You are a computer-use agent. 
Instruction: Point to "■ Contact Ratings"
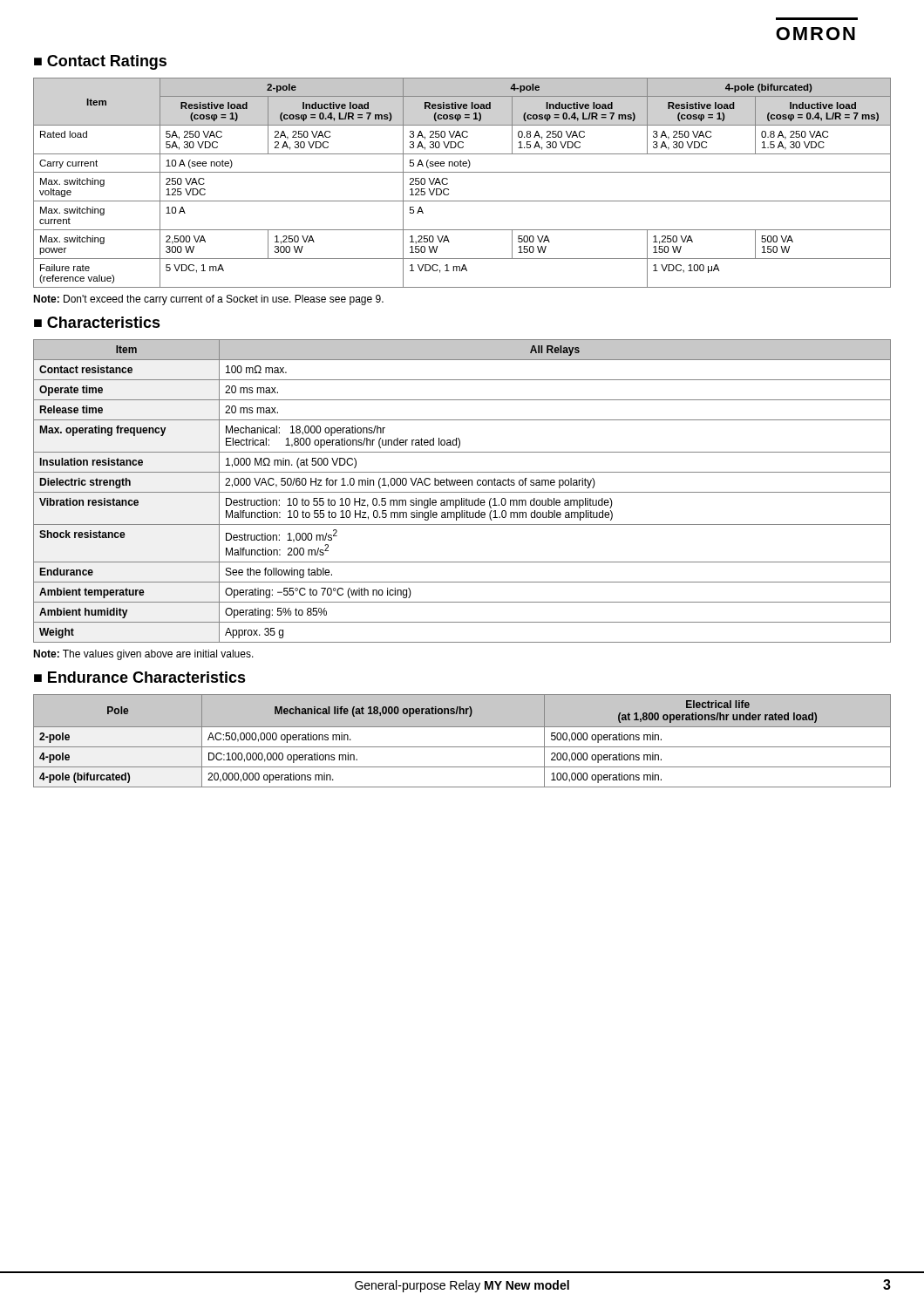[100, 61]
